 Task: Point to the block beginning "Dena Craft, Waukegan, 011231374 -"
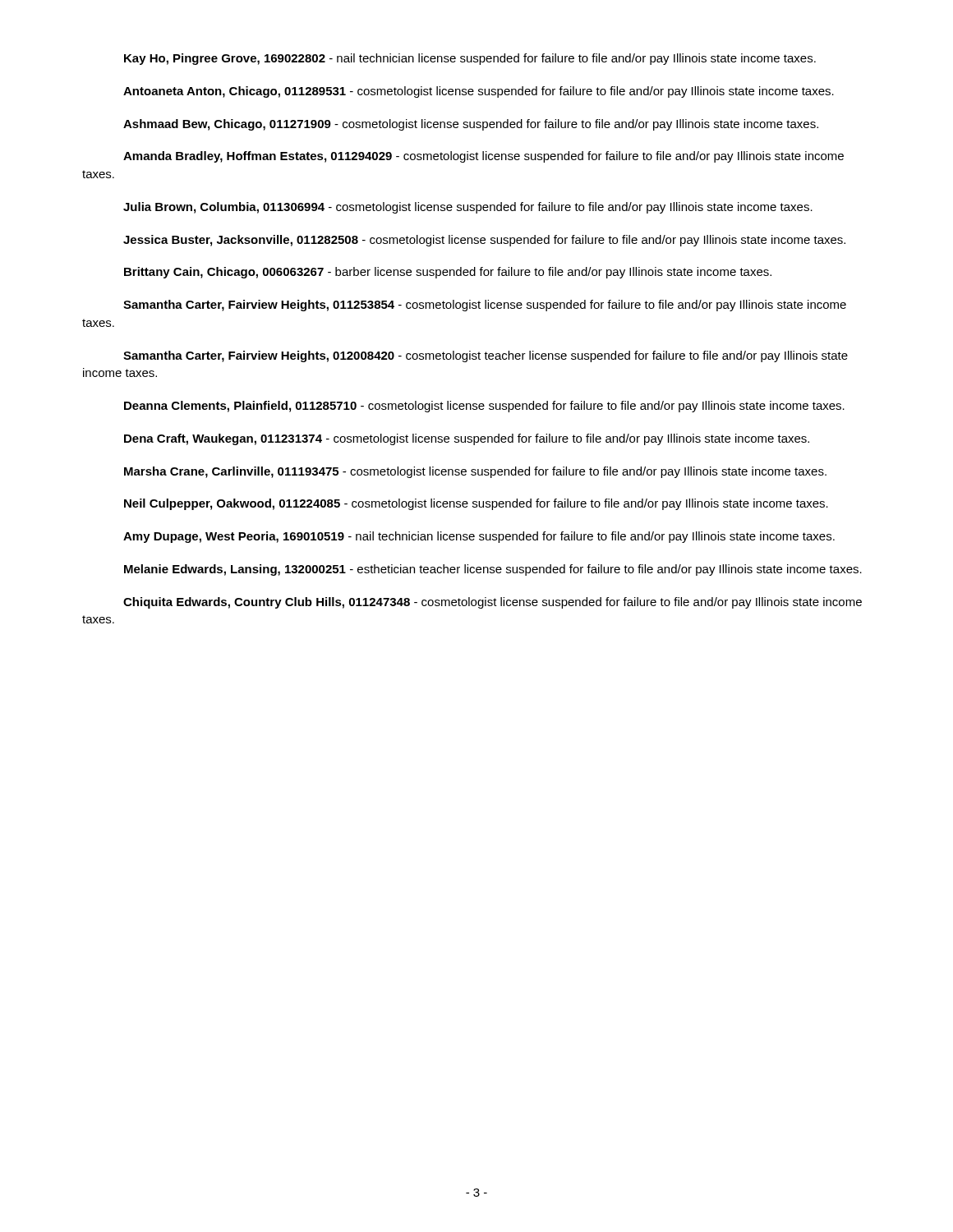point(476,438)
